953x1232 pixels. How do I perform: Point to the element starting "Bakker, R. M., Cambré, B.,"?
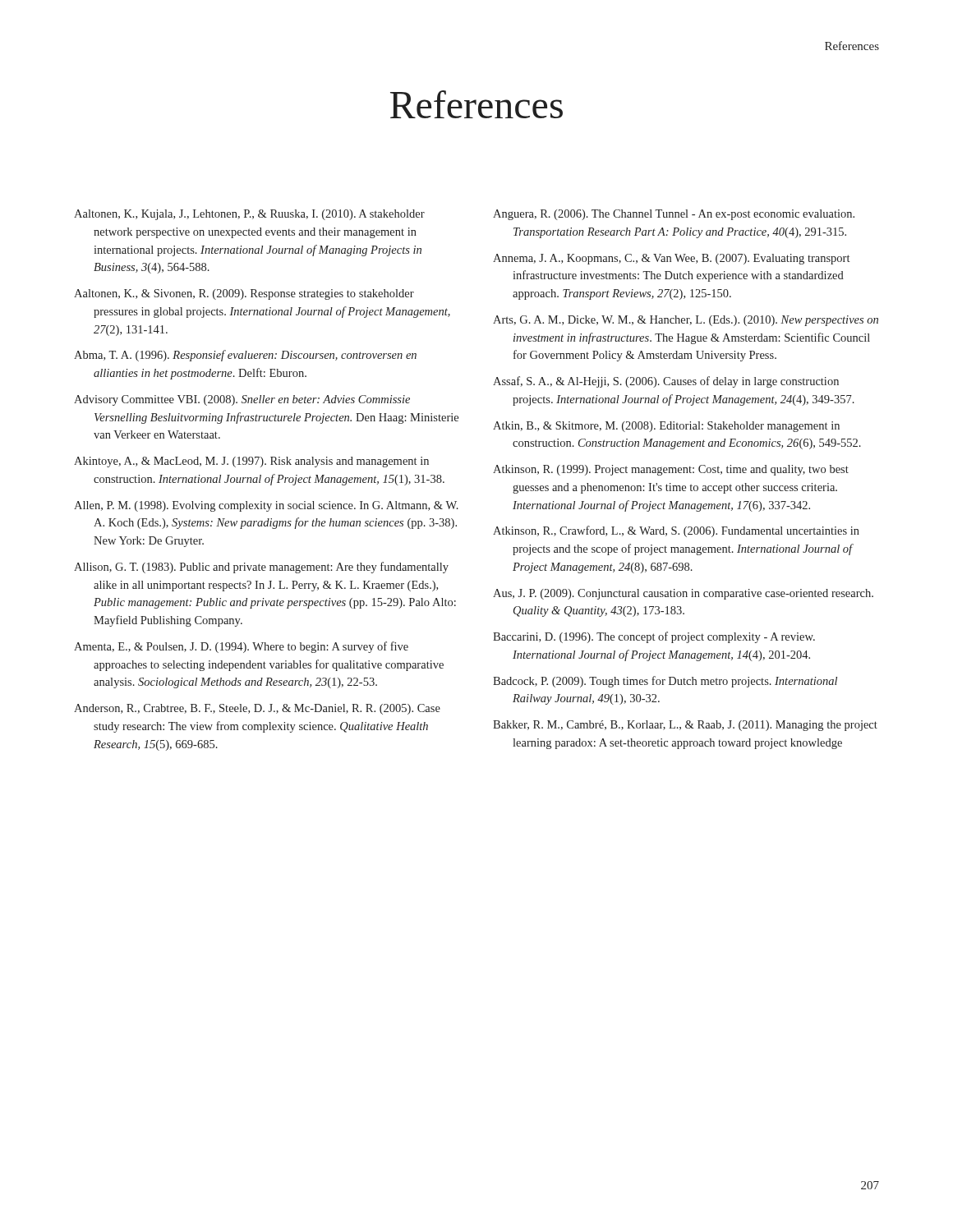(x=685, y=733)
